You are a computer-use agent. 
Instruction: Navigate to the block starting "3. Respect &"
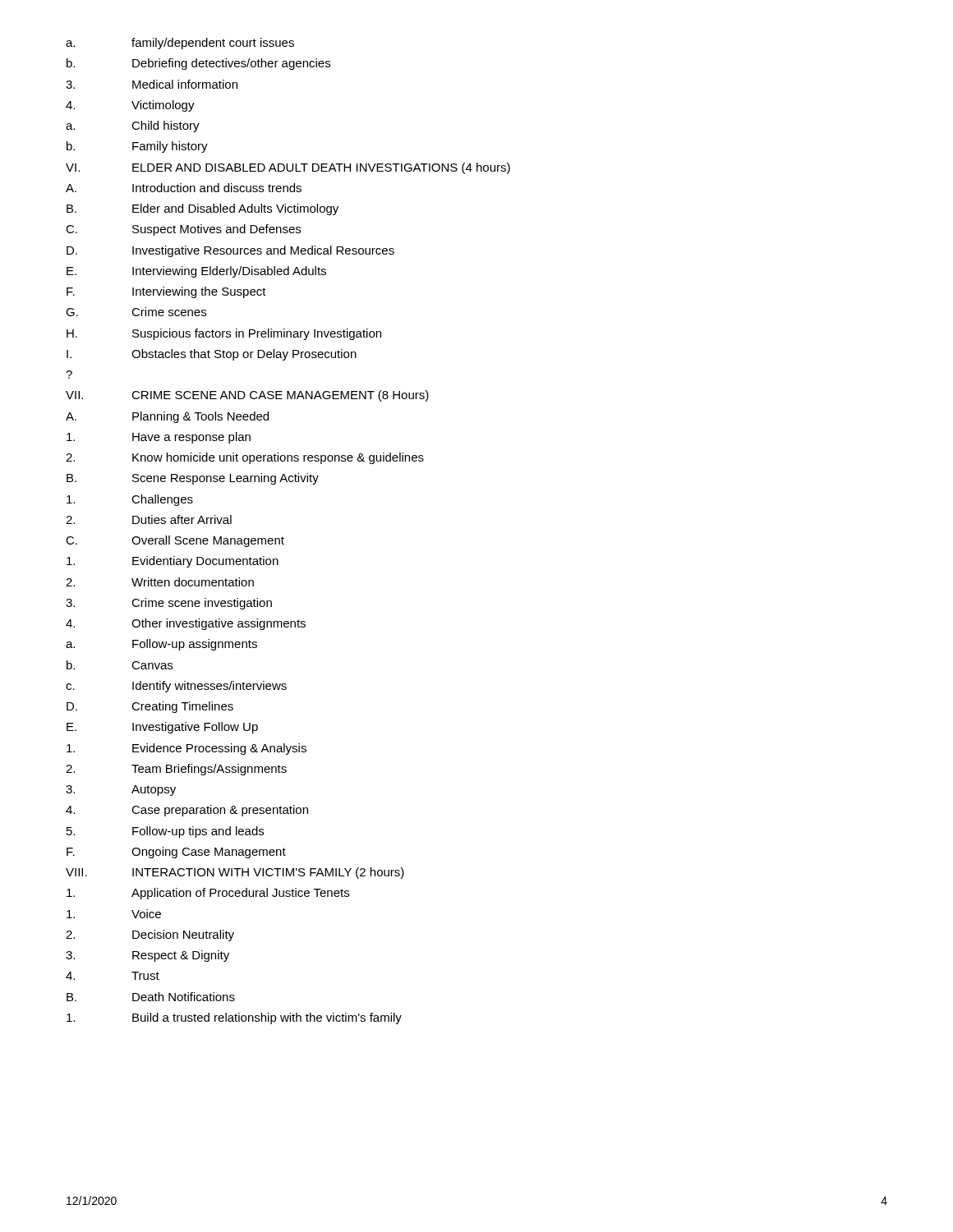(147, 956)
